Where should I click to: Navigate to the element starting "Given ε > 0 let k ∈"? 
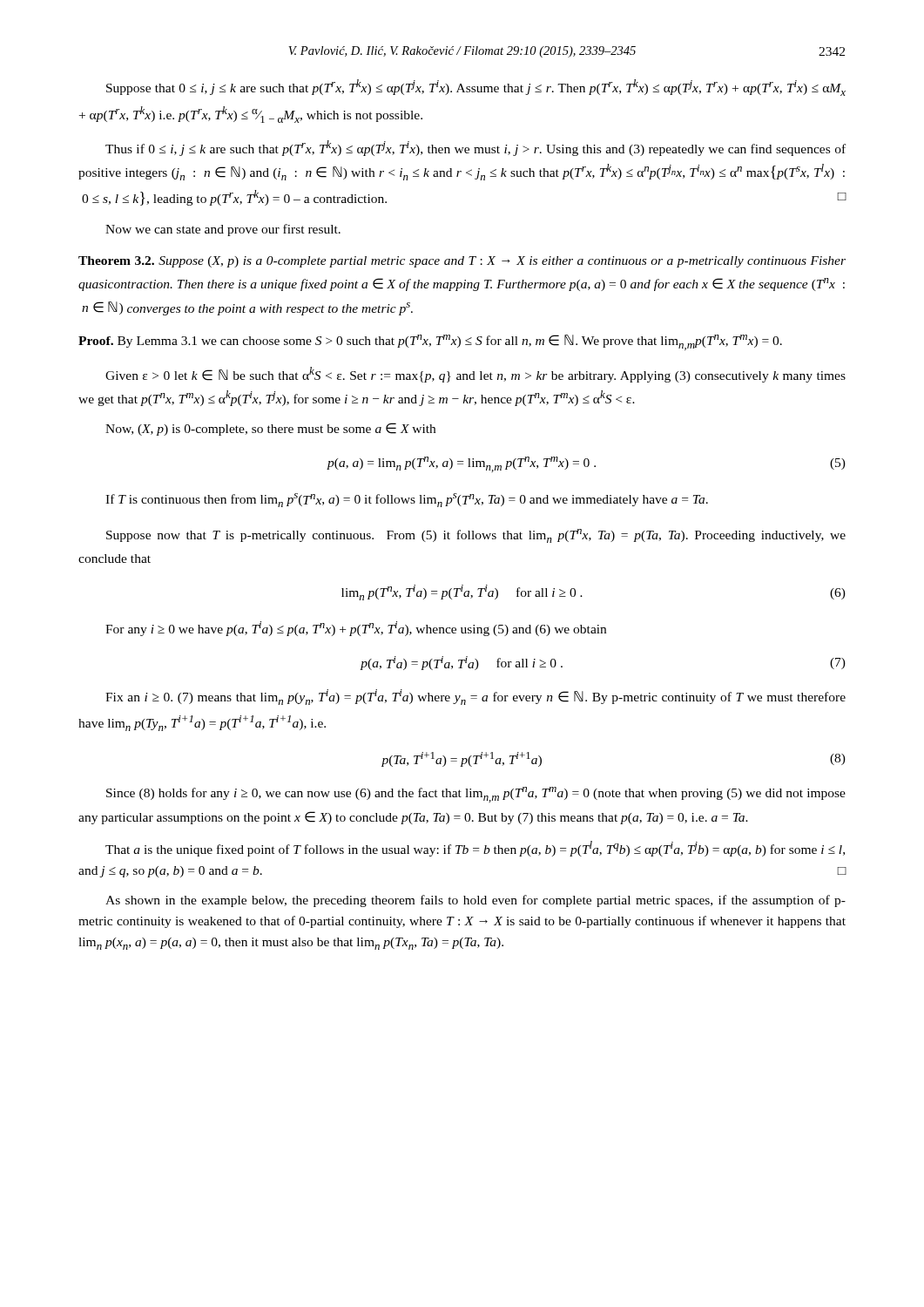coord(462,385)
